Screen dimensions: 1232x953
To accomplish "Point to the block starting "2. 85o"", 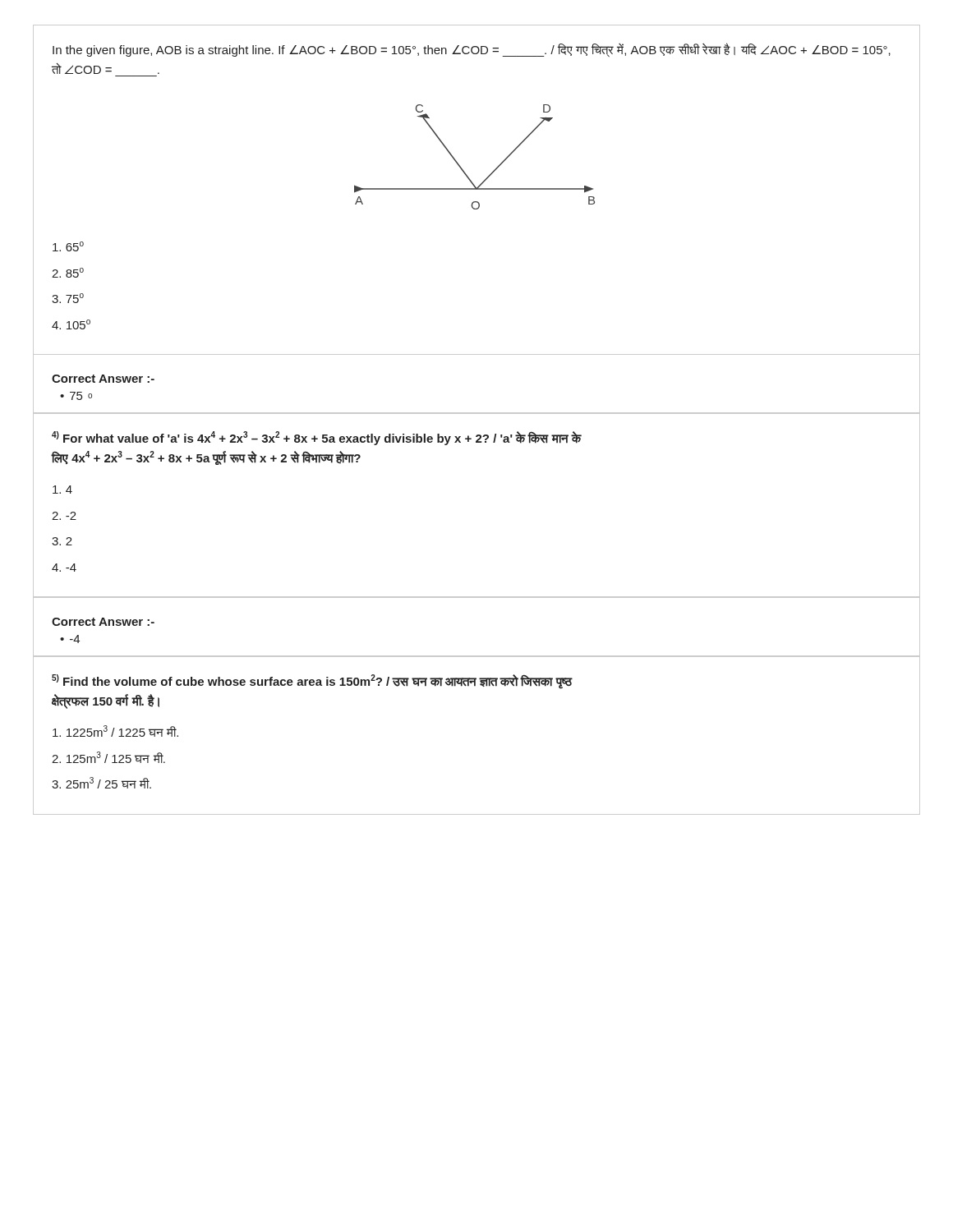I will (68, 272).
